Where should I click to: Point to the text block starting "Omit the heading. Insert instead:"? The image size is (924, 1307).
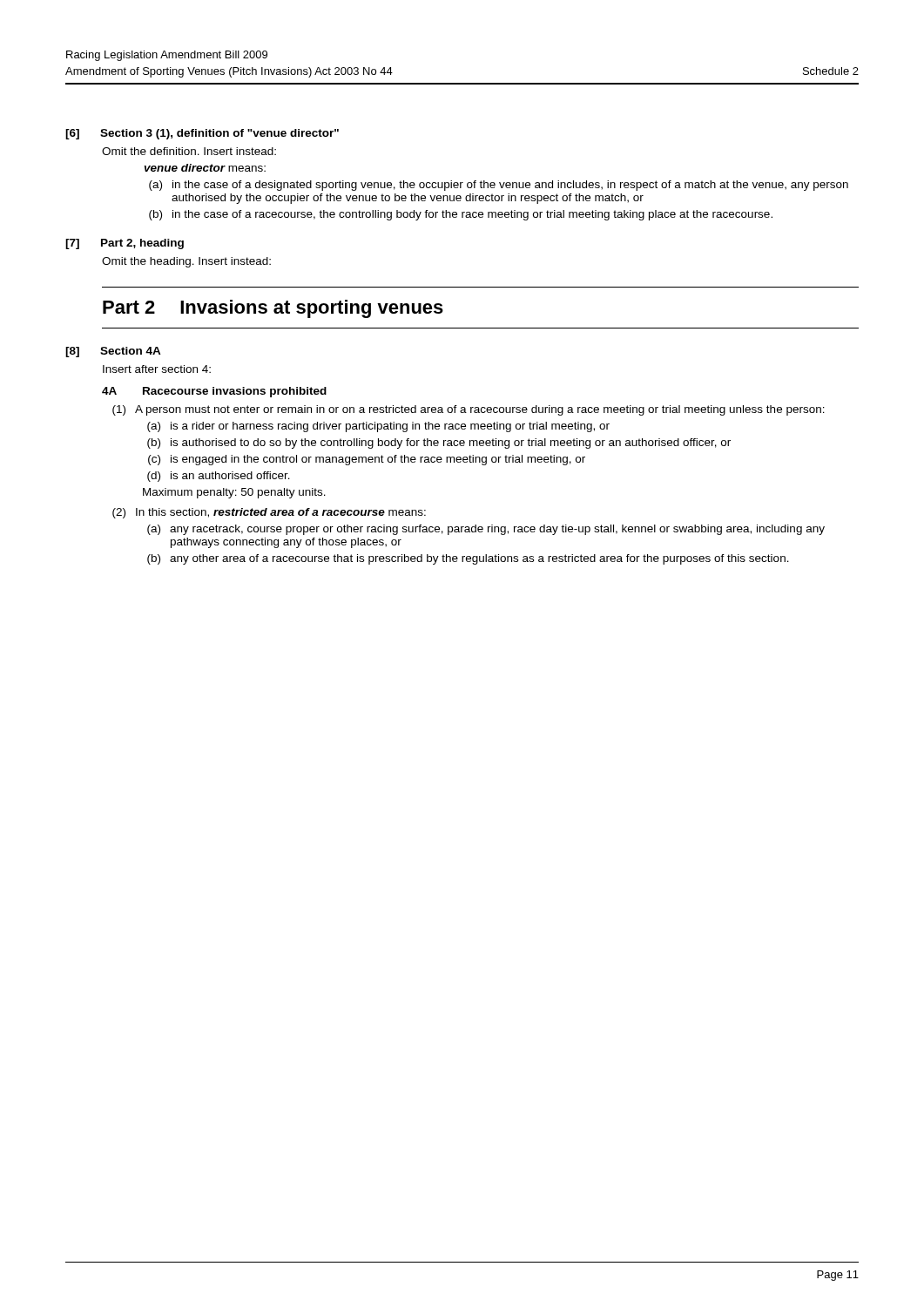[187, 261]
